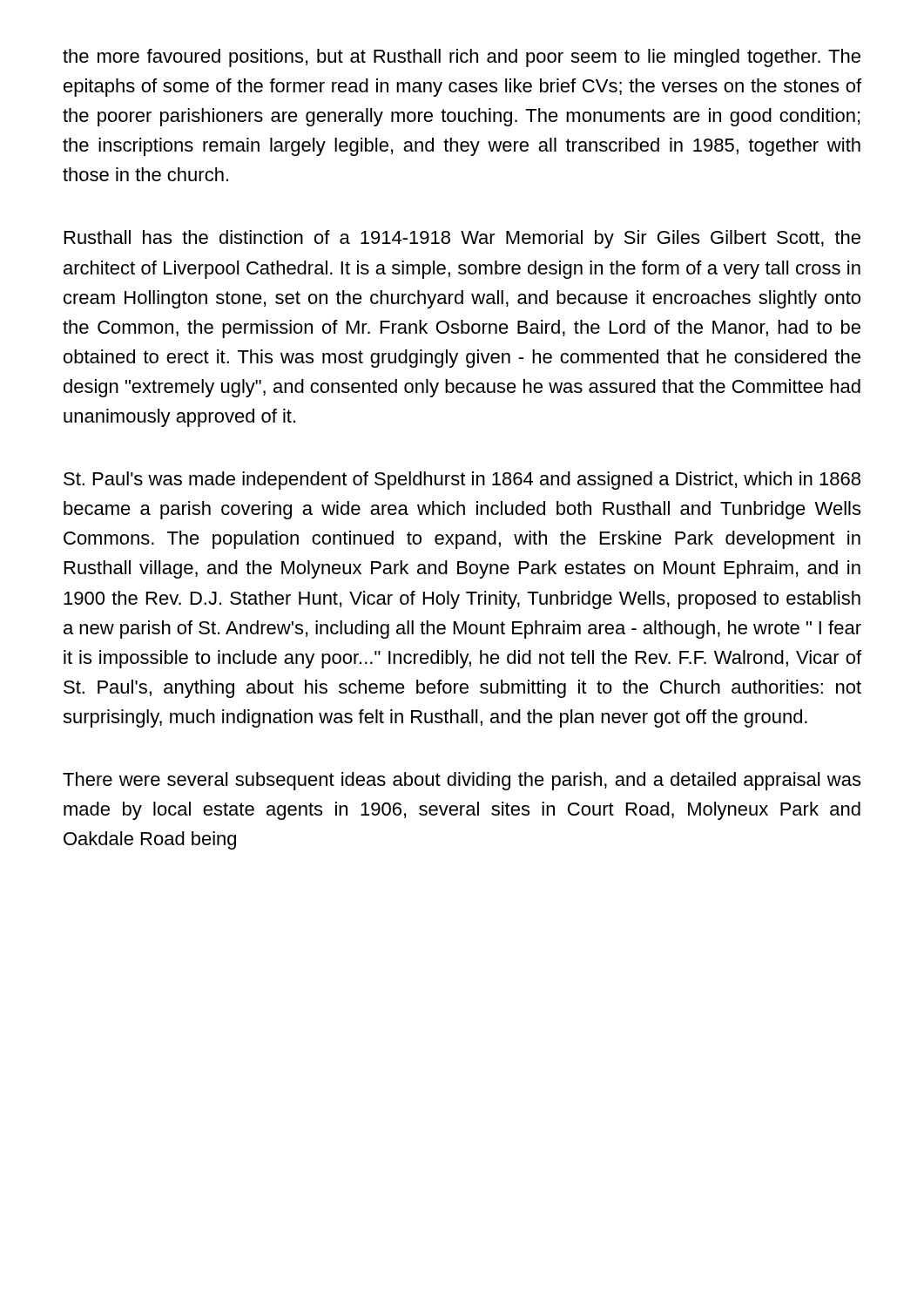Where is the passage that starts "Rusthall has the distinction"?
The width and height of the screenshot is (924, 1307).
tap(462, 327)
